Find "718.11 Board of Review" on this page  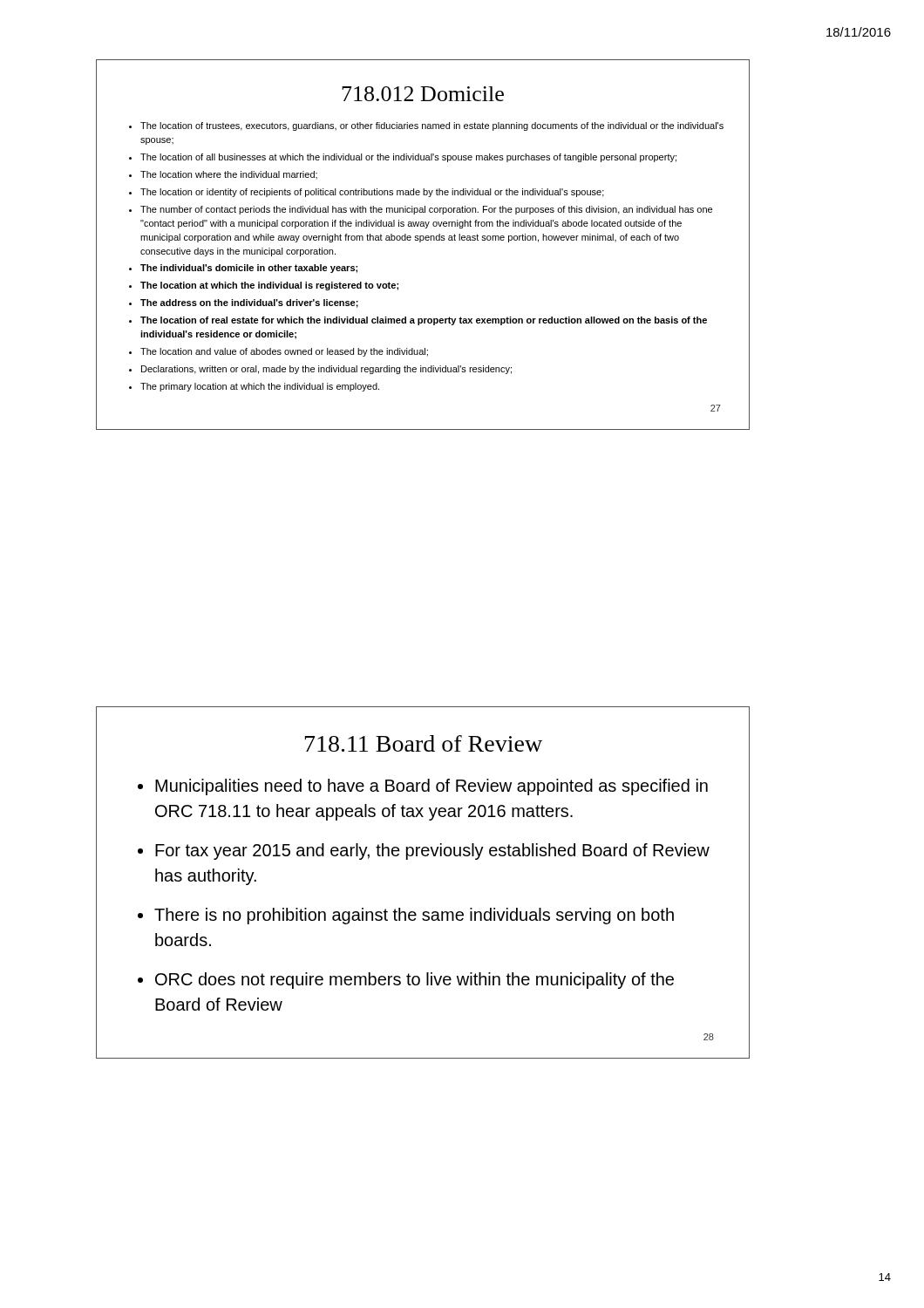(x=423, y=743)
